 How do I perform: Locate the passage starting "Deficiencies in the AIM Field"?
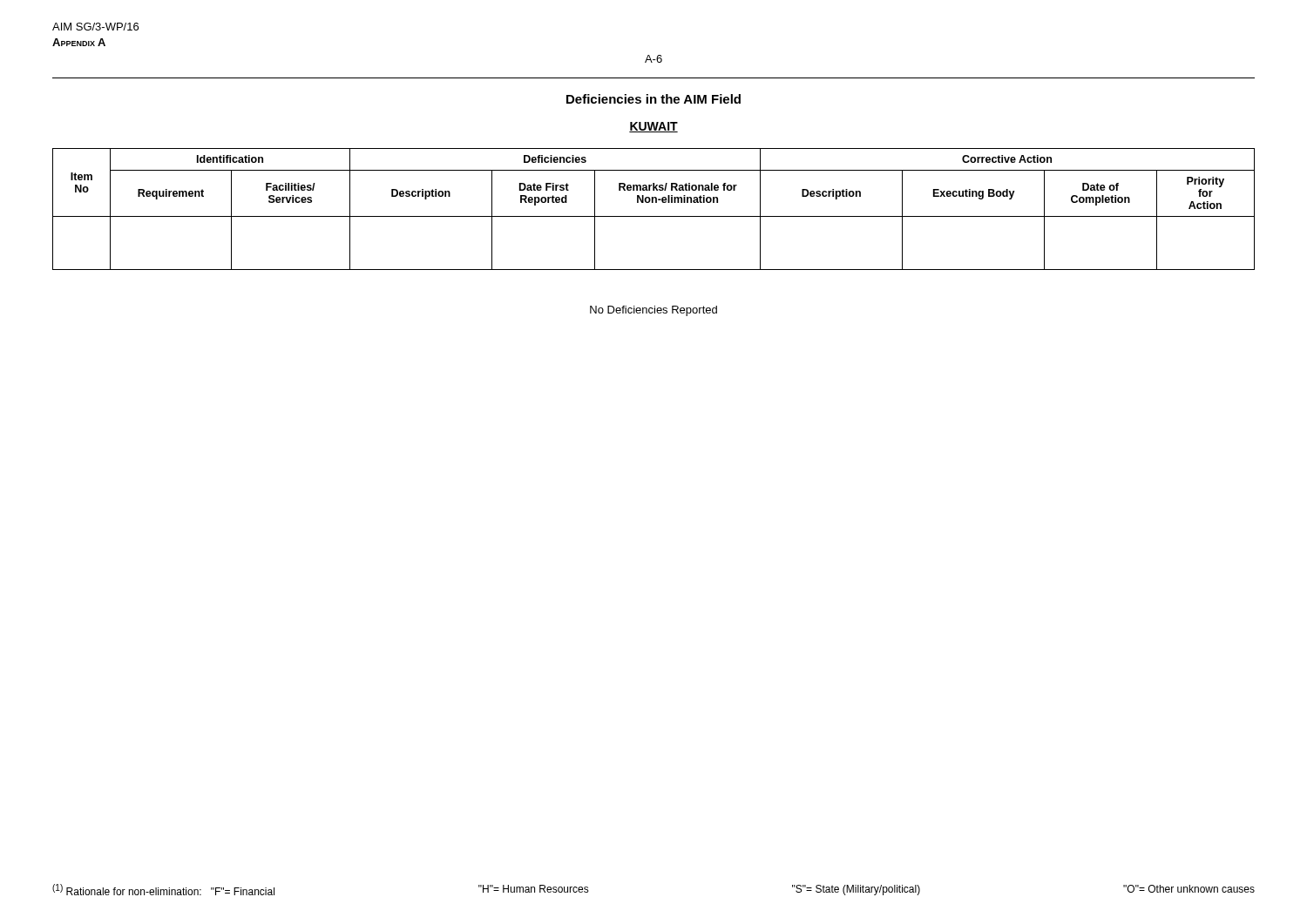pos(654,99)
